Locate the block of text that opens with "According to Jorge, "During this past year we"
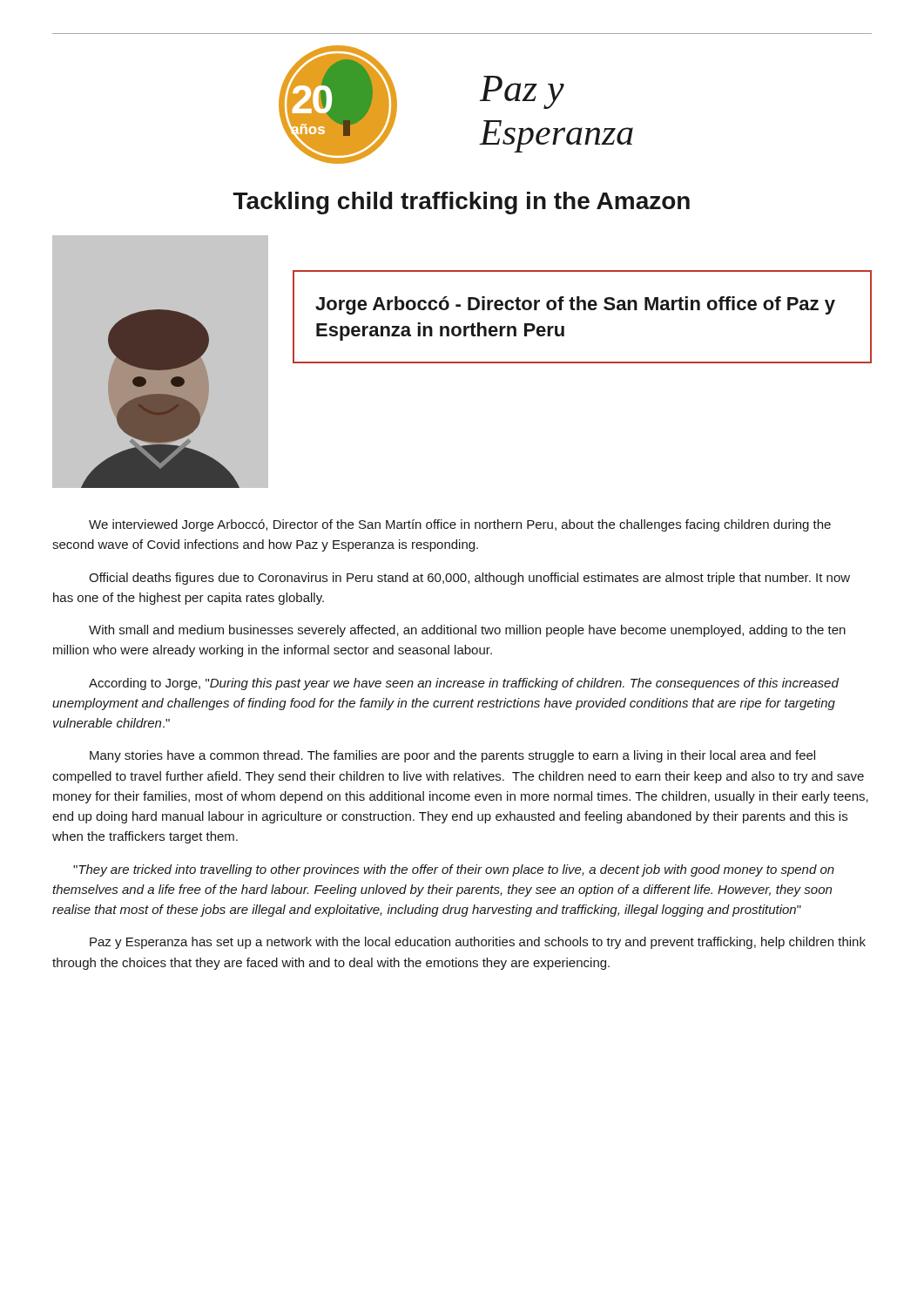Screen dimensions: 1307x924 [x=445, y=703]
